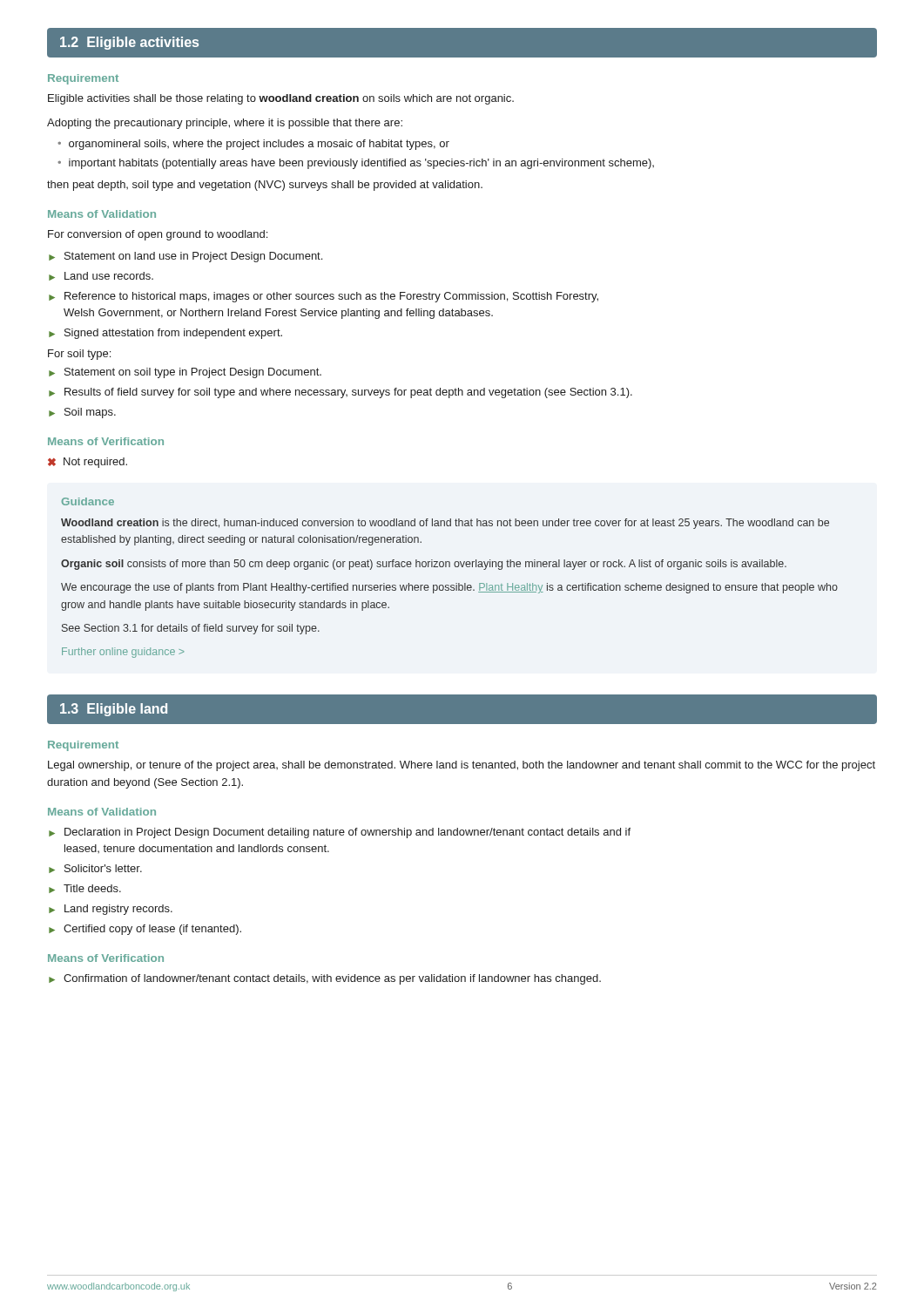Click on the text block starting "Legal ownership, or tenure of"
The image size is (924, 1307).
461,773
